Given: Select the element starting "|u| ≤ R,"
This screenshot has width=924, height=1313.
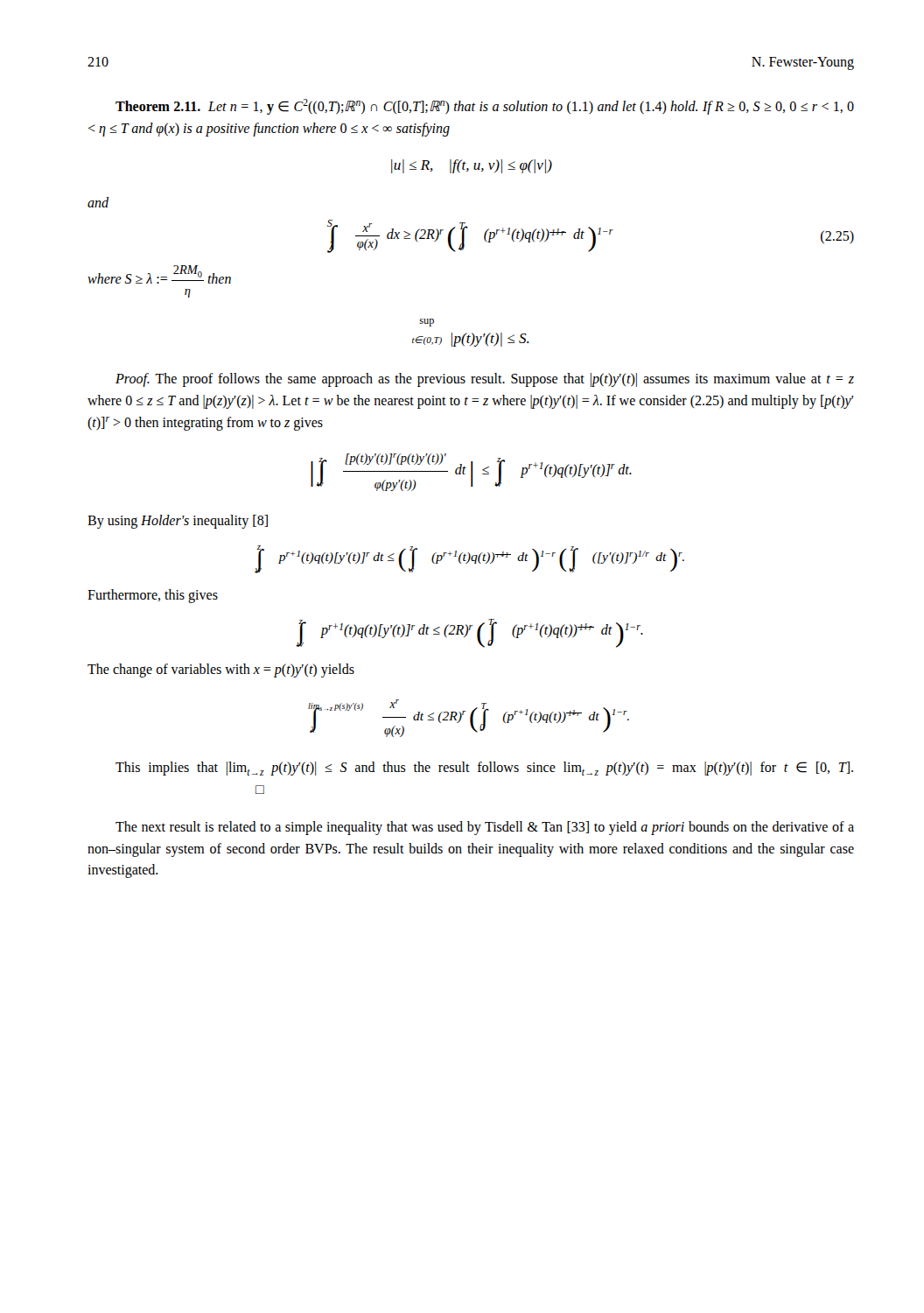Looking at the screenshot, I should 471,165.
